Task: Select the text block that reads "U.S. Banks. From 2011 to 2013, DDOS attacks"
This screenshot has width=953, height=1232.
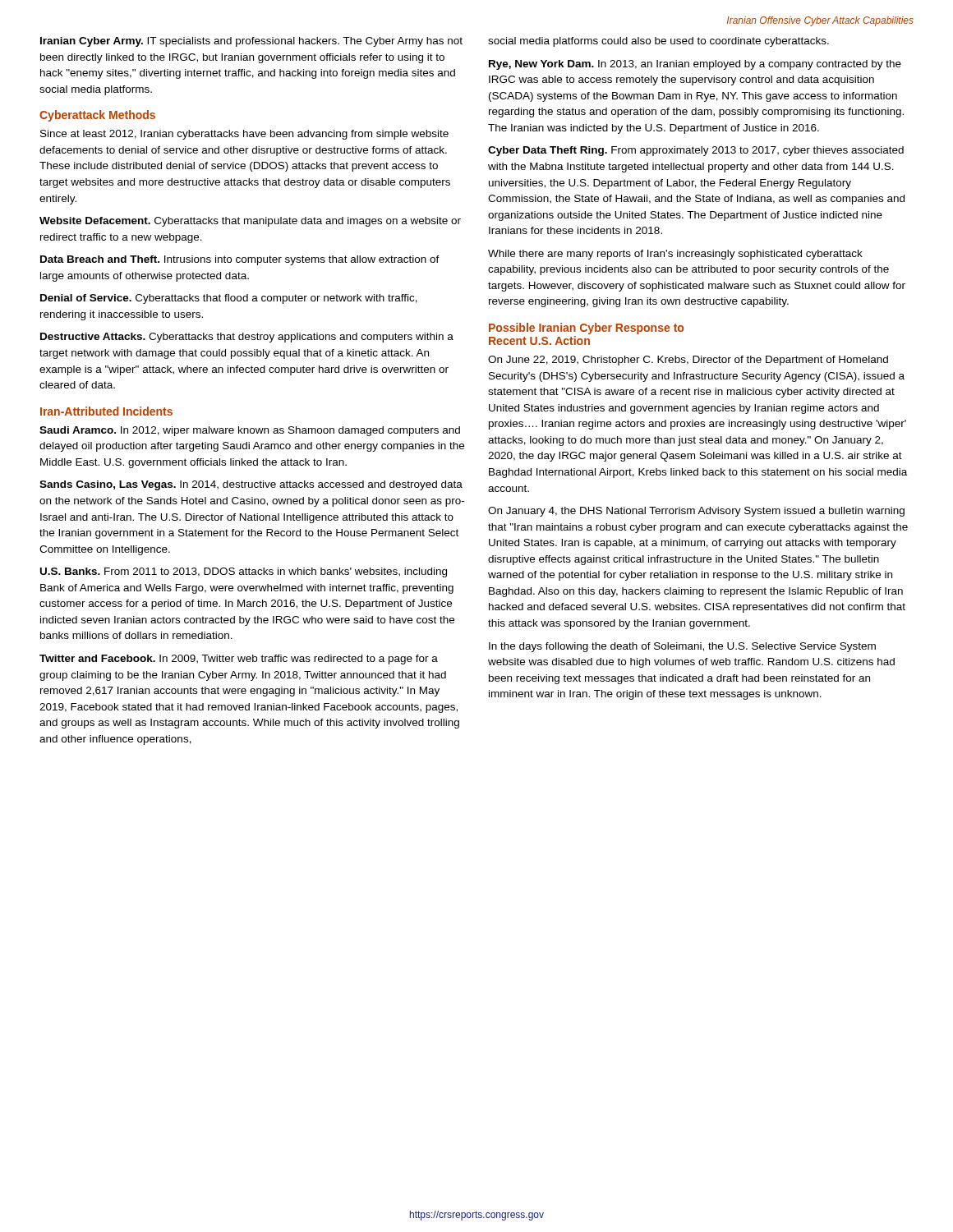Action: (x=247, y=604)
